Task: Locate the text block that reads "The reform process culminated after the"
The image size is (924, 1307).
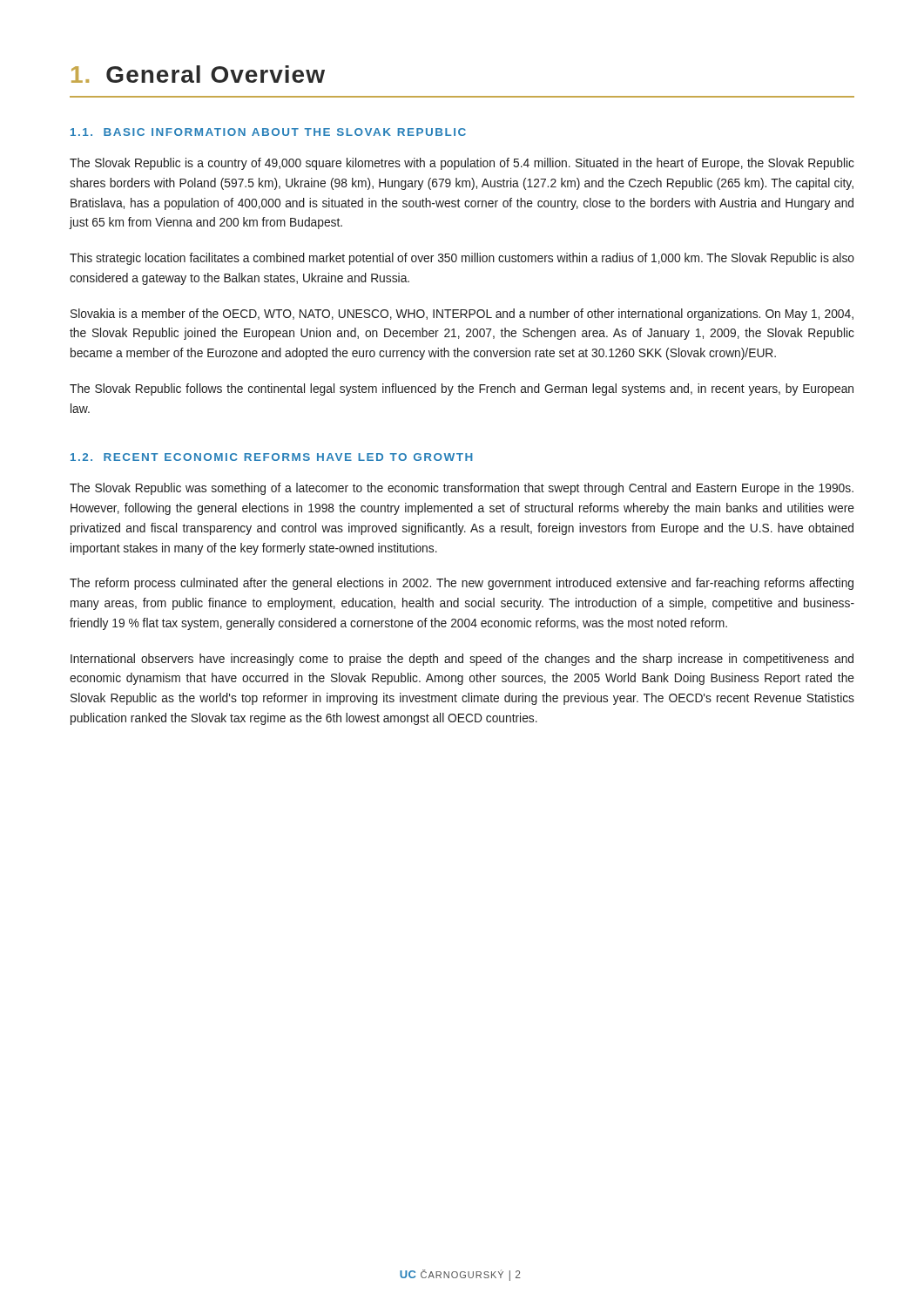Action: click(x=462, y=603)
